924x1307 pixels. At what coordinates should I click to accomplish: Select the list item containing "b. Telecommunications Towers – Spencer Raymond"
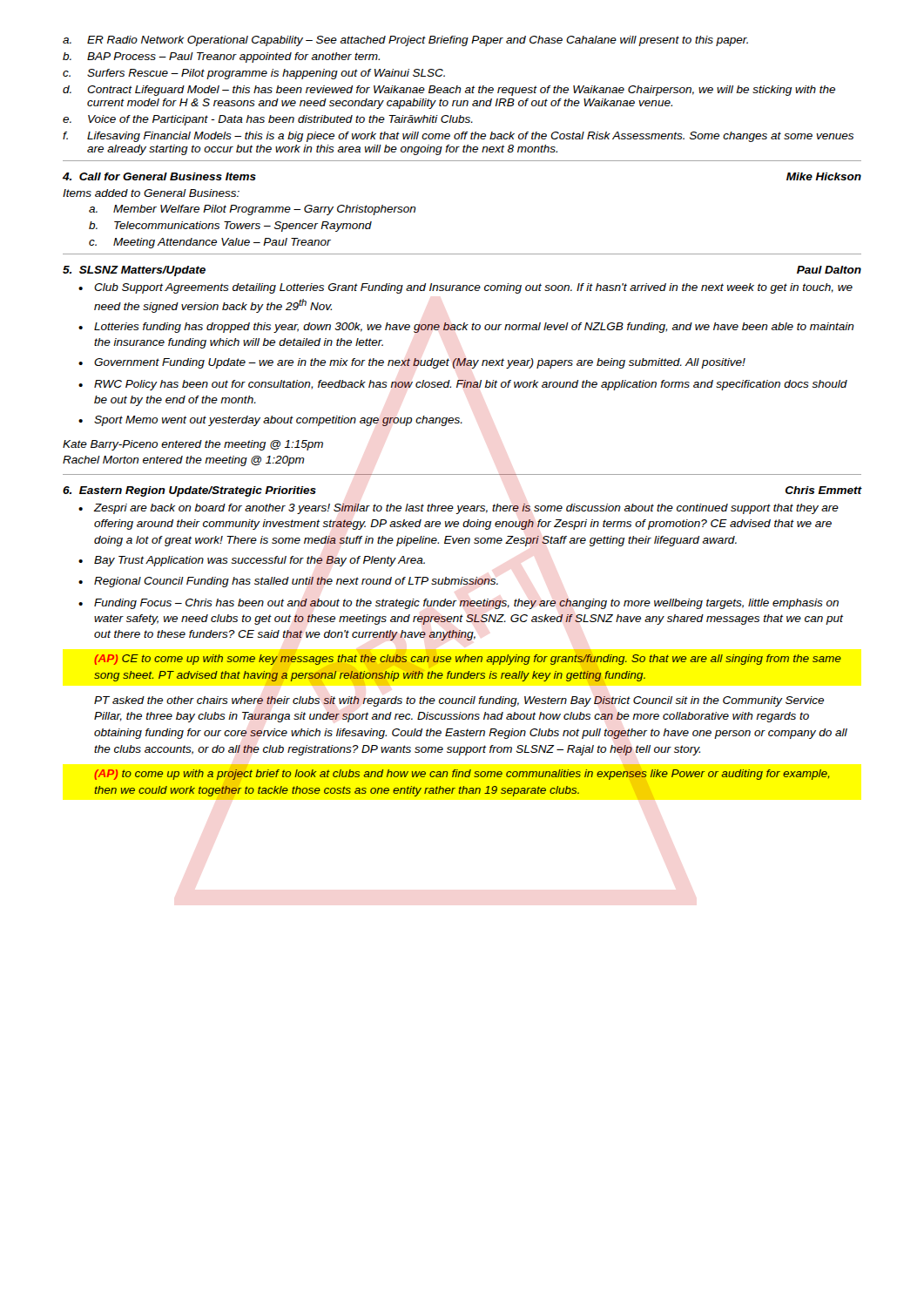230,227
